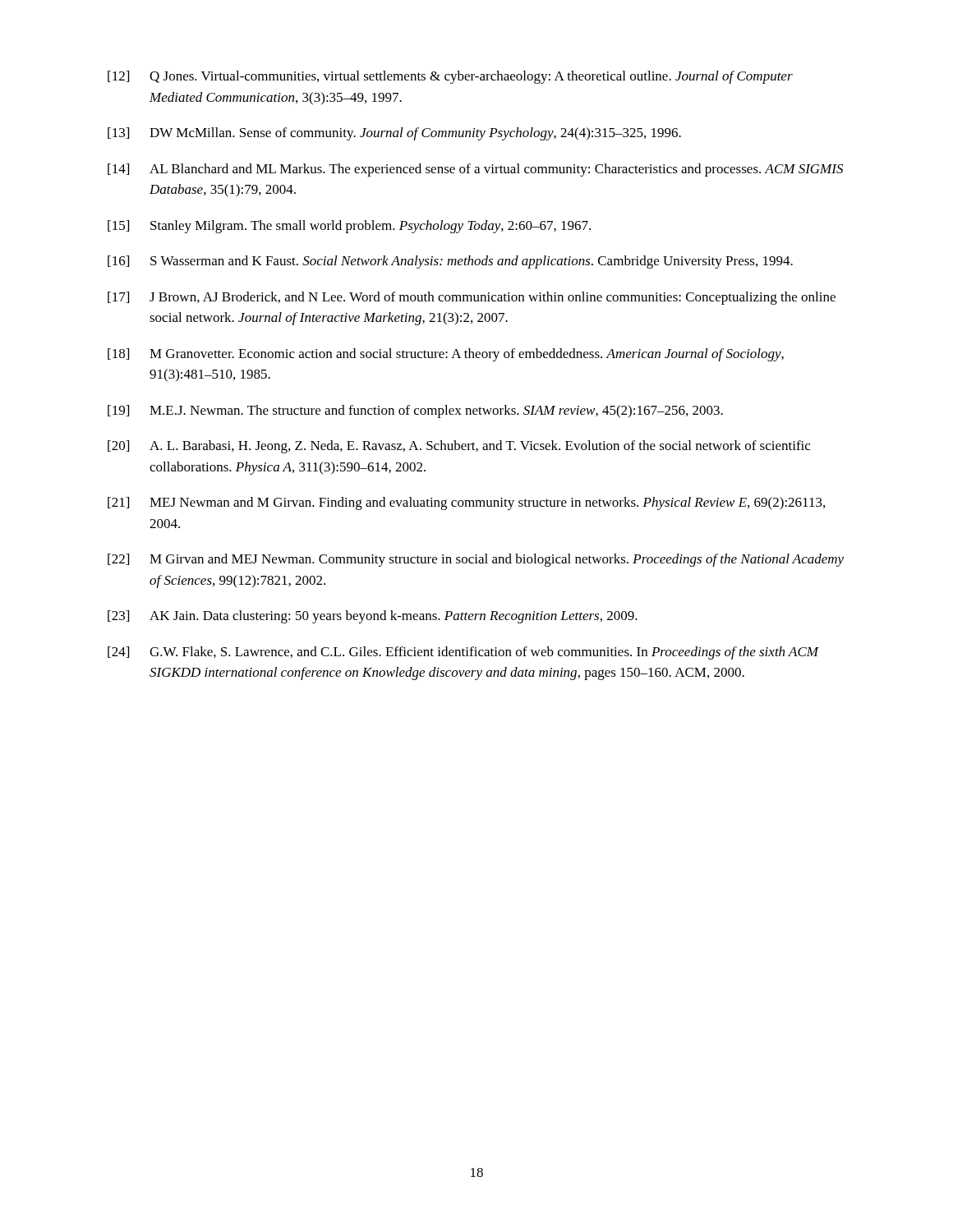Viewport: 953px width, 1232px height.
Task: Navigate to the text starting "[17] J Brown, AJ Broderick,"
Action: (x=476, y=307)
